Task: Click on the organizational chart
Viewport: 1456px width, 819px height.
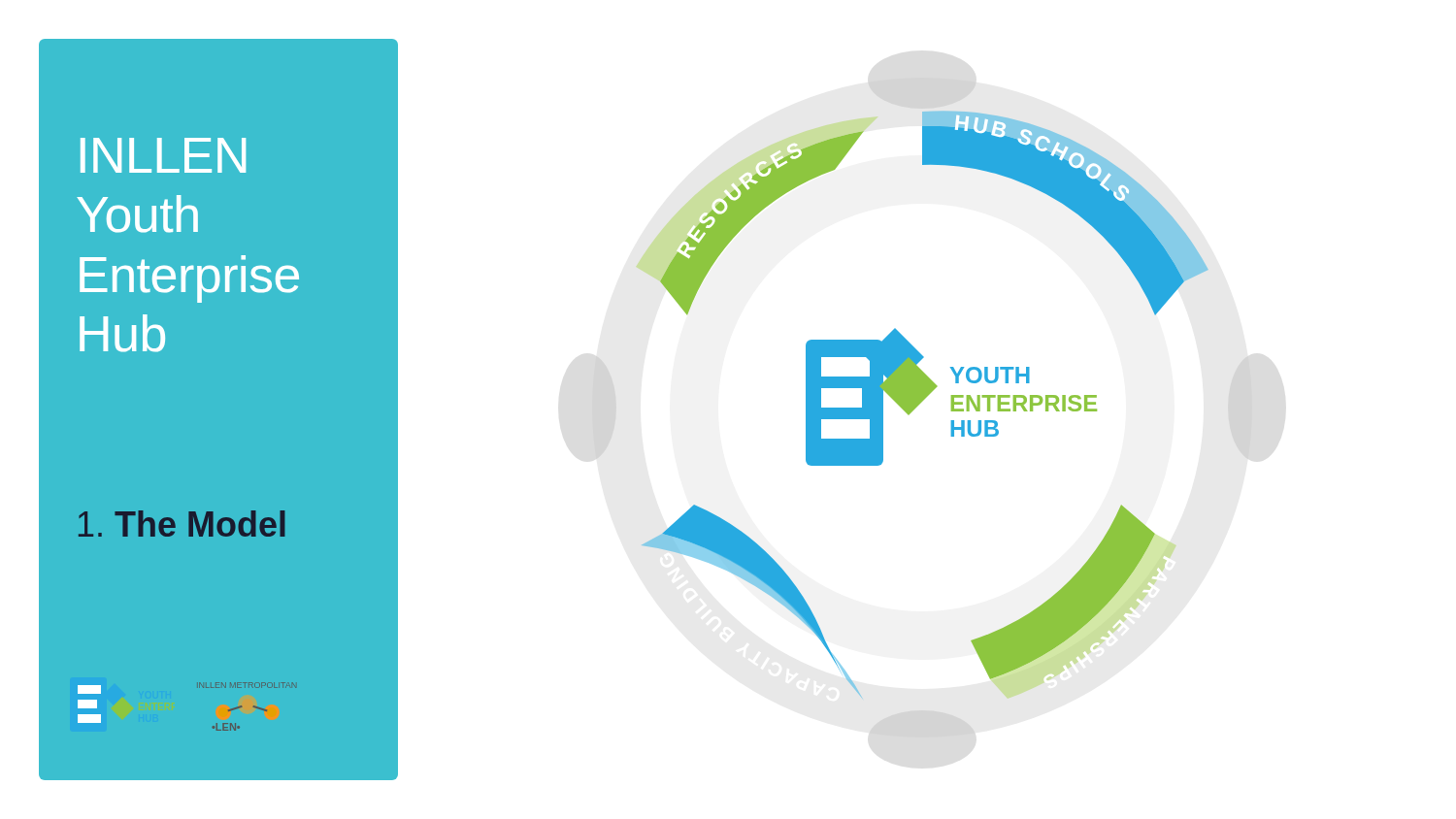Action: click(x=922, y=408)
